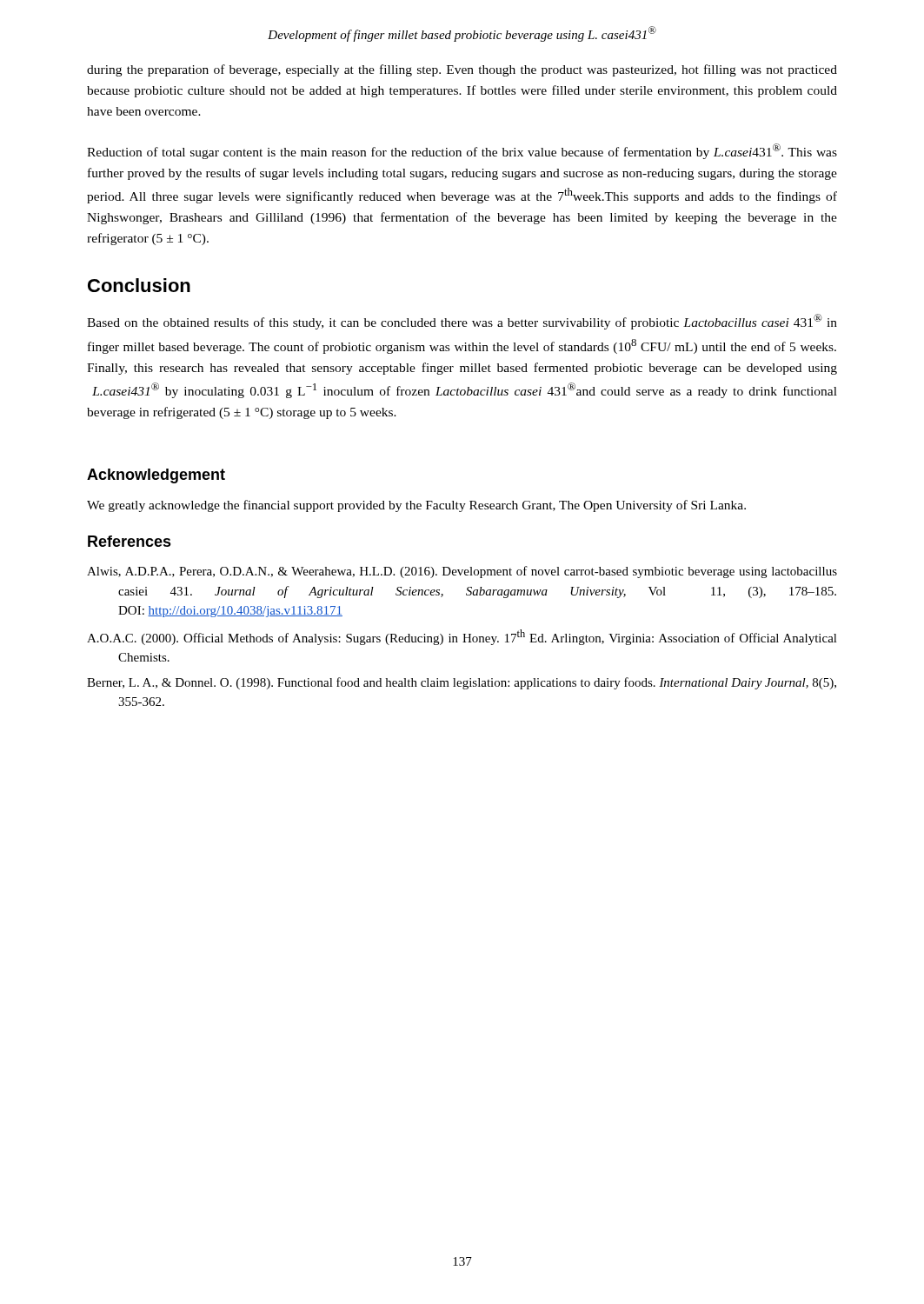The height and width of the screenshot is (1304, 924).
Task: Click on the passage starting "Based on the obtained results"
Action: pos(462,365)
